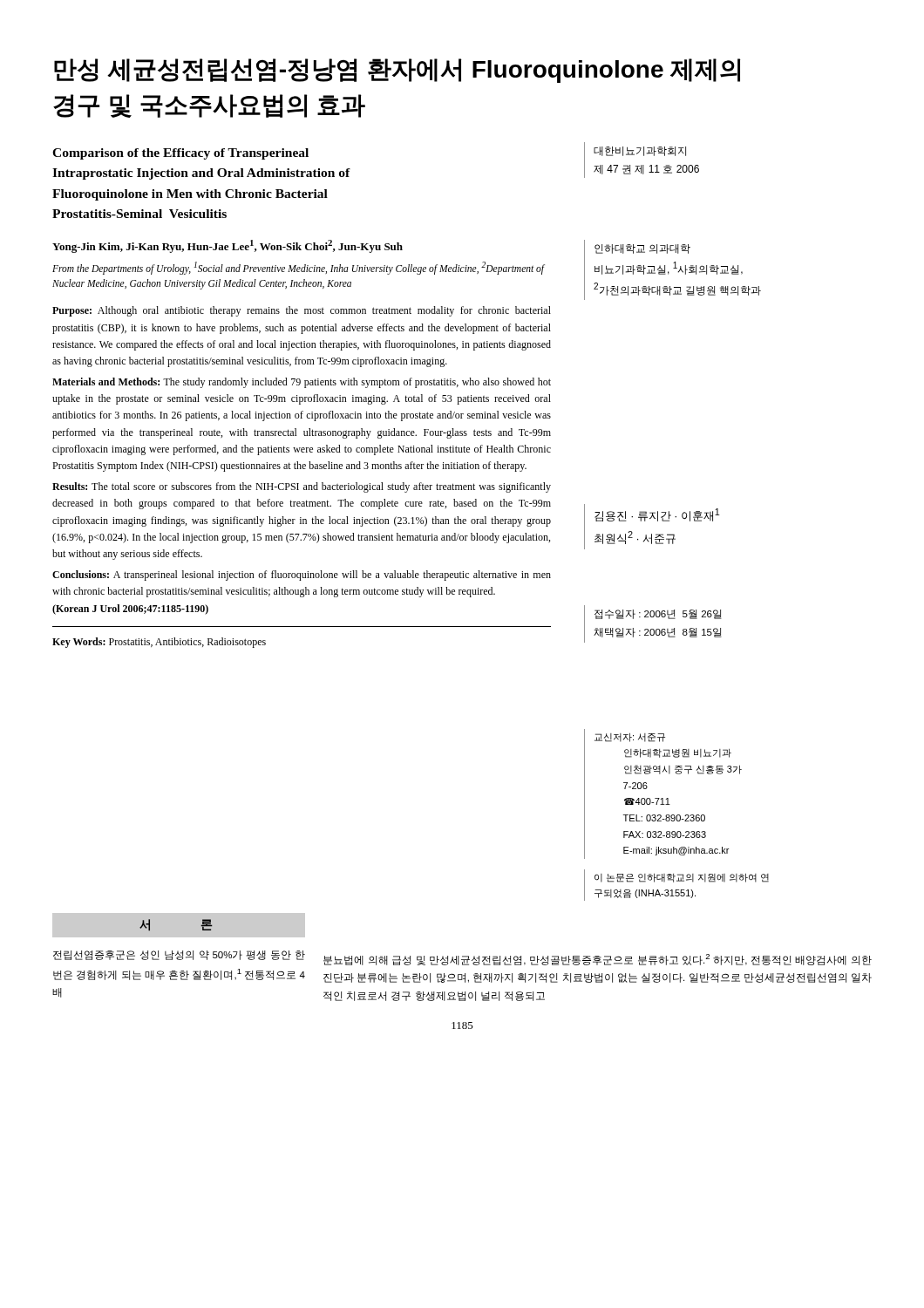Navigate to the element starting "Yong-Jin Kim, Ji-Kan Ryu, Hun-Jae"
Screen dimensions: 1308x924
pyautogui.click(x=228, y=244)
